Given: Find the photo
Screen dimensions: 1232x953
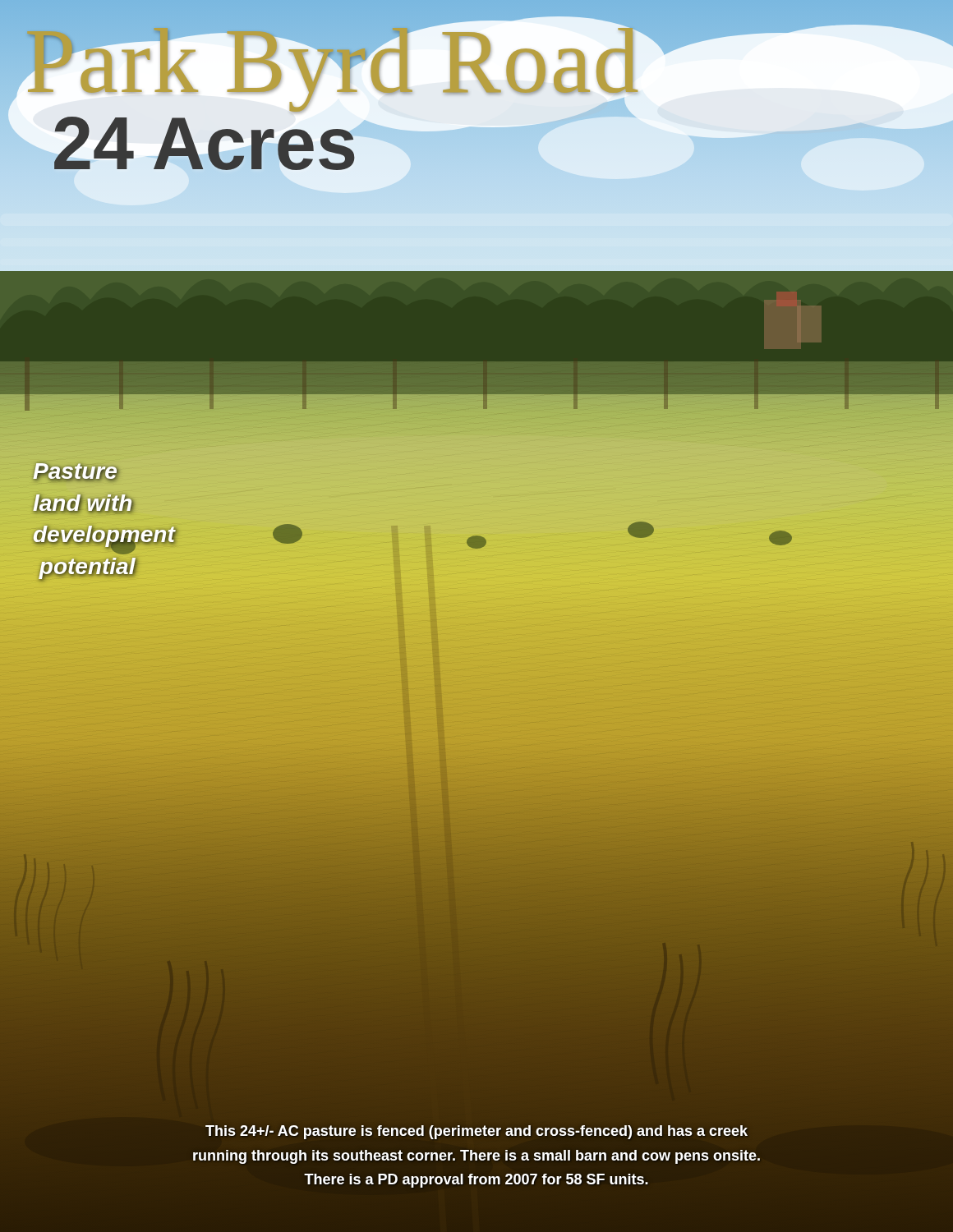Looking at the screenshot, I should click(x=476, y=616).
